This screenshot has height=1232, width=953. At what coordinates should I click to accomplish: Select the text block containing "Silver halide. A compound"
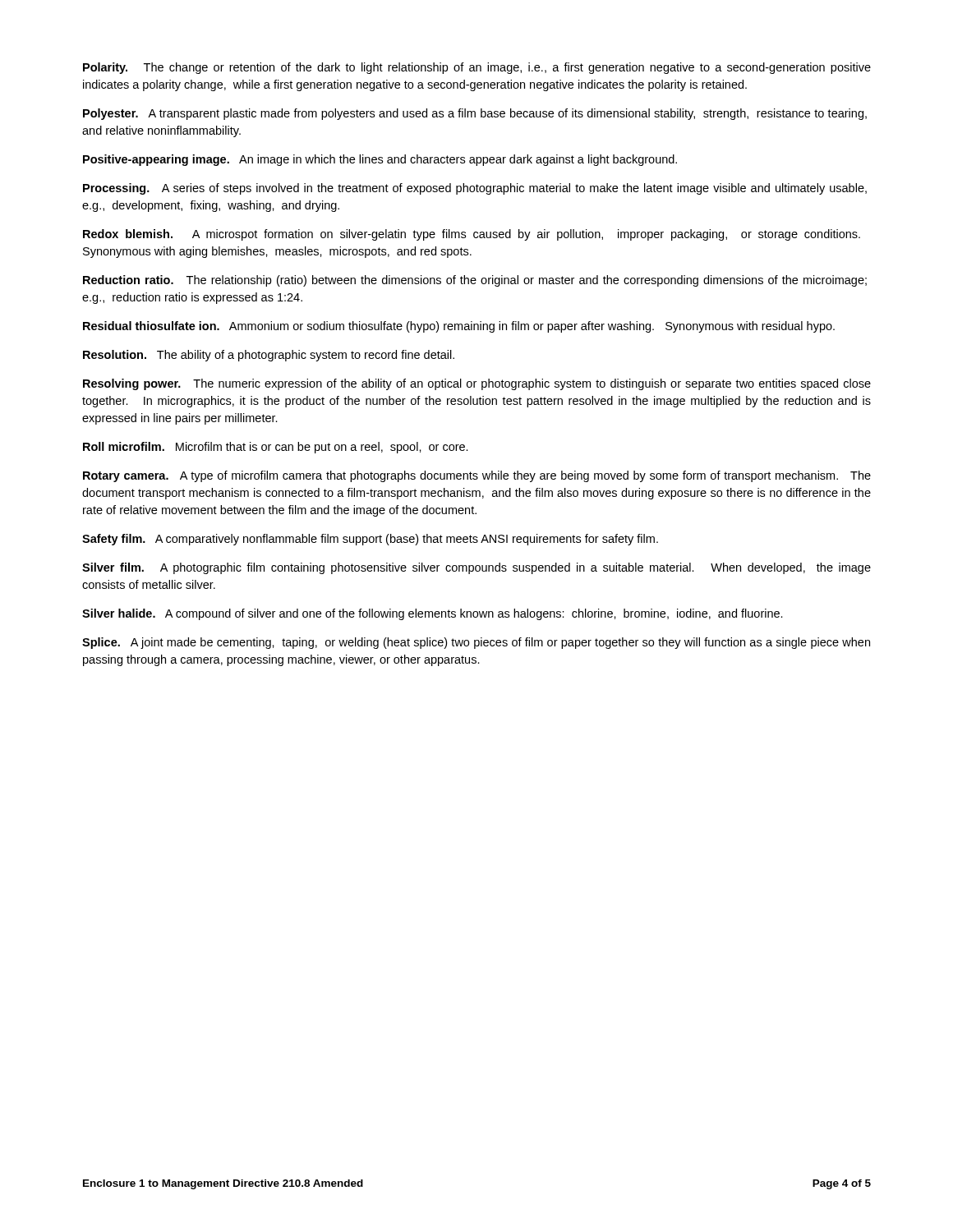[x=433, y=614]
